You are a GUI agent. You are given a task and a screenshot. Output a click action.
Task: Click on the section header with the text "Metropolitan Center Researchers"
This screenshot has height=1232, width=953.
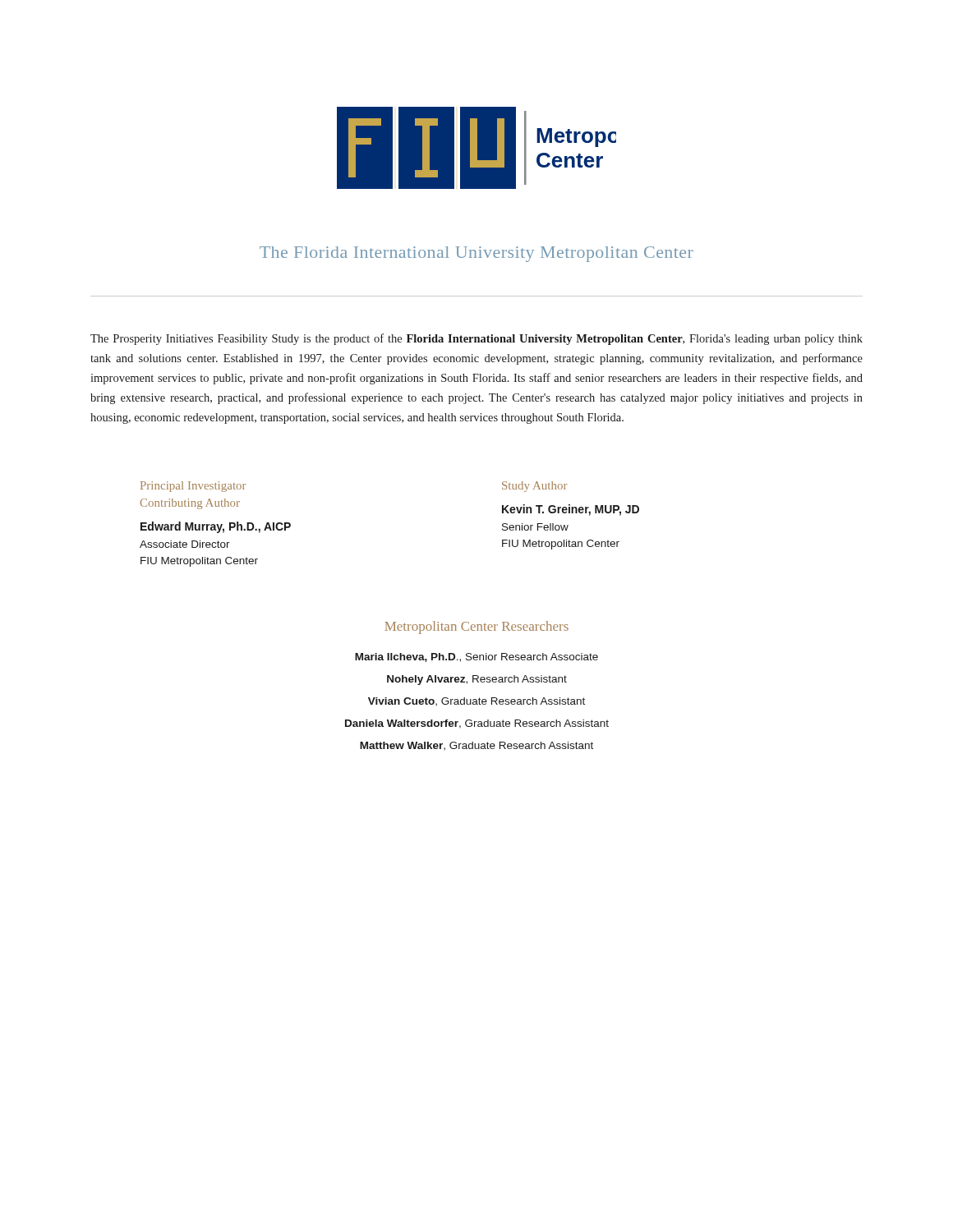pyautogui.click(x=476, y=626)
